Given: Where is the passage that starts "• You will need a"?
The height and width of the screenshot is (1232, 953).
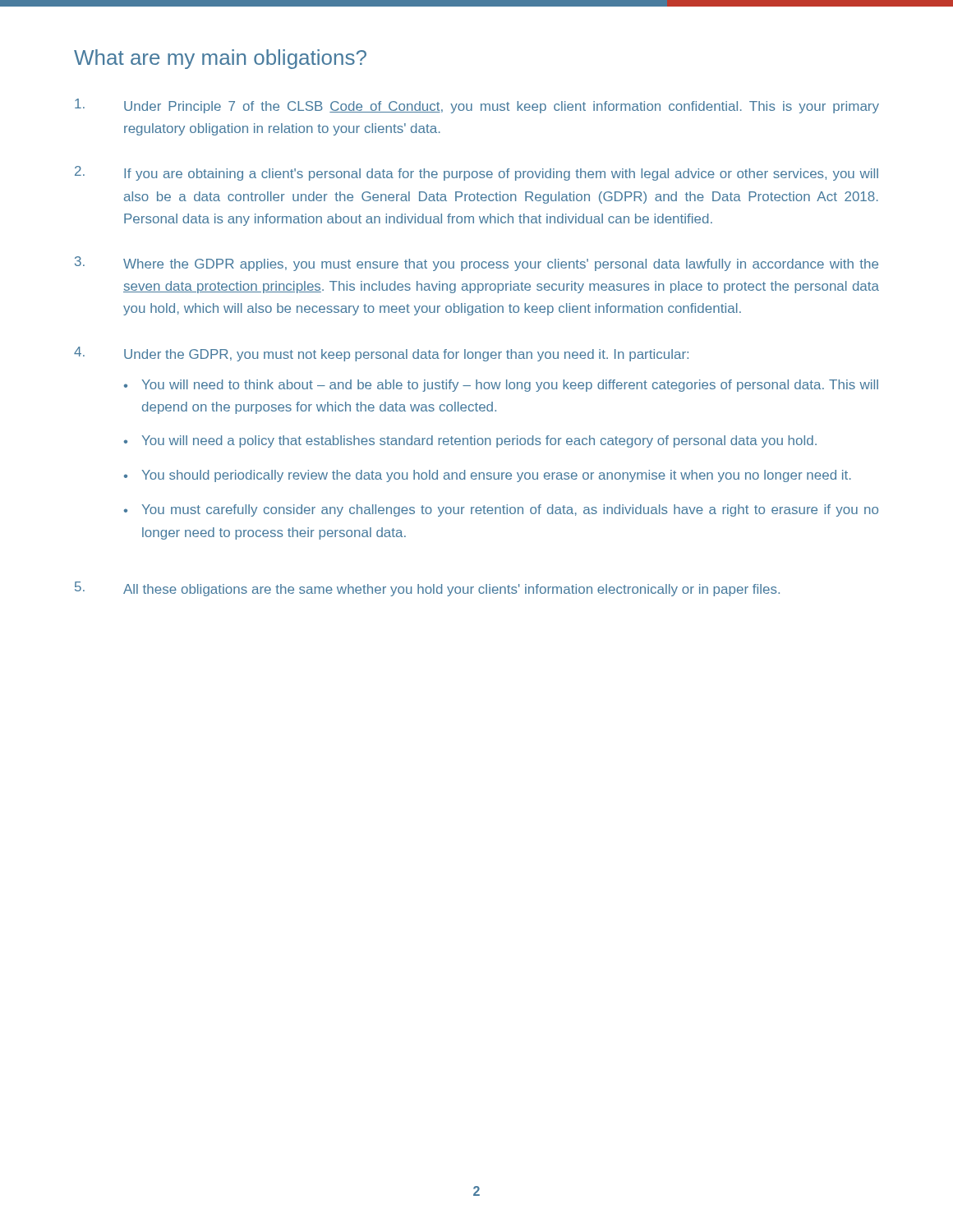Looking at the screenshot, I should (x=501, y=441).
